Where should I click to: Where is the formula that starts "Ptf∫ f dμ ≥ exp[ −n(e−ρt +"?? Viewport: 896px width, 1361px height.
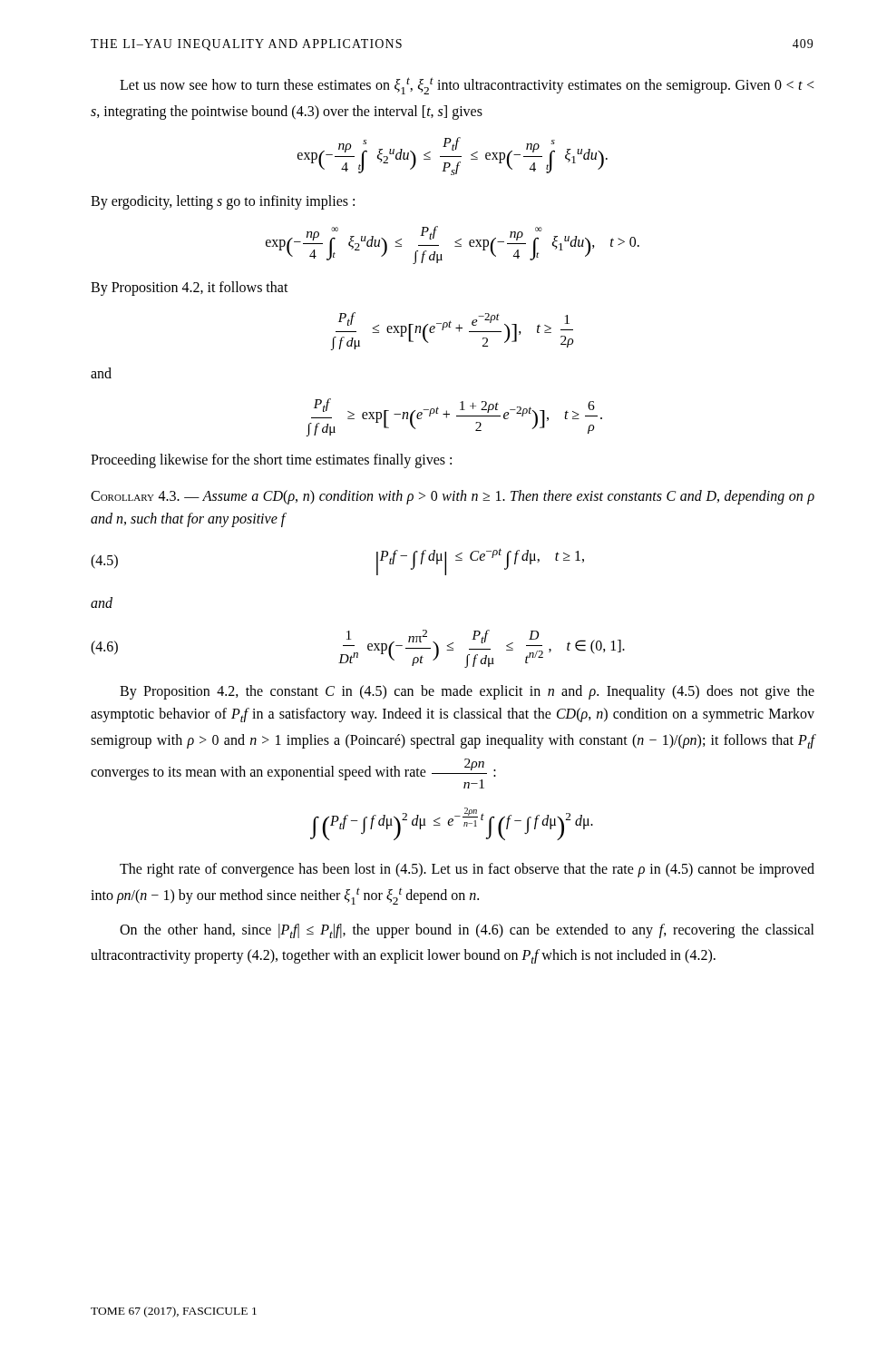click(453, 416)
